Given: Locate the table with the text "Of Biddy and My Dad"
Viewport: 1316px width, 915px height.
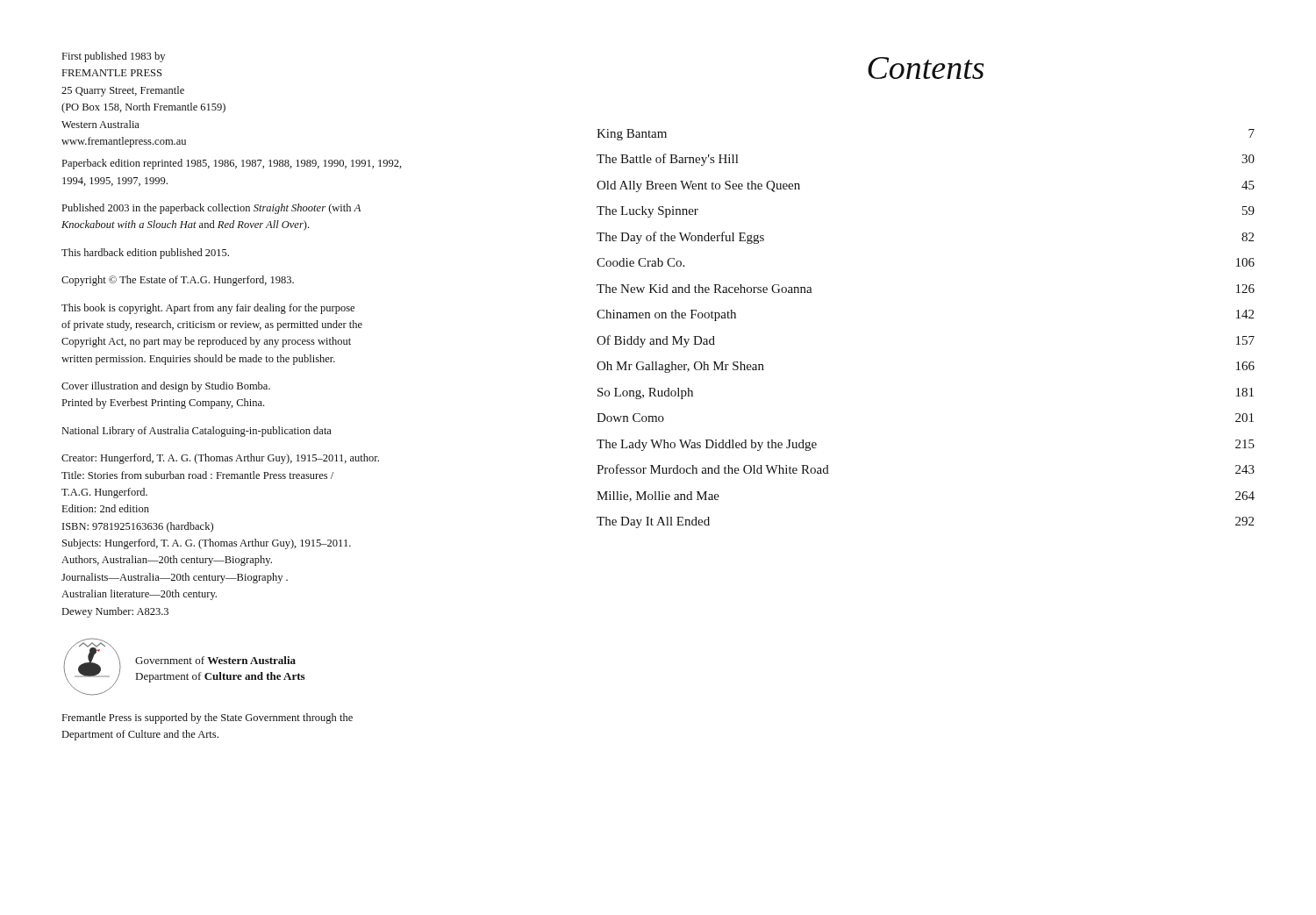Looking at the screenshot, I should pyautogui.click(x=926, y=327).
